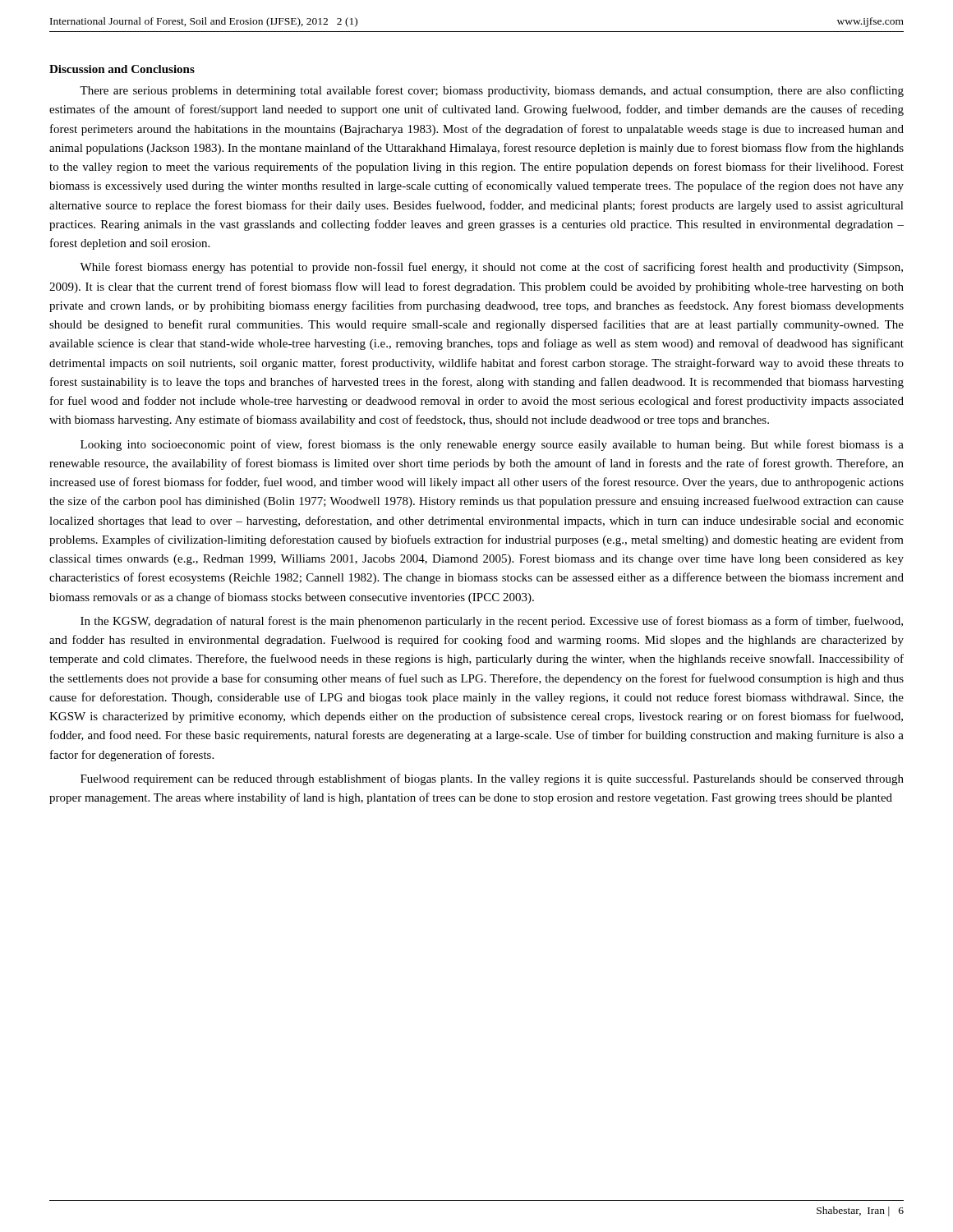The height and width of the screenshot is (1232, 953).
Task: Click on the section header that says "Discussion and Conclusions"
Action: pos(122,69)
